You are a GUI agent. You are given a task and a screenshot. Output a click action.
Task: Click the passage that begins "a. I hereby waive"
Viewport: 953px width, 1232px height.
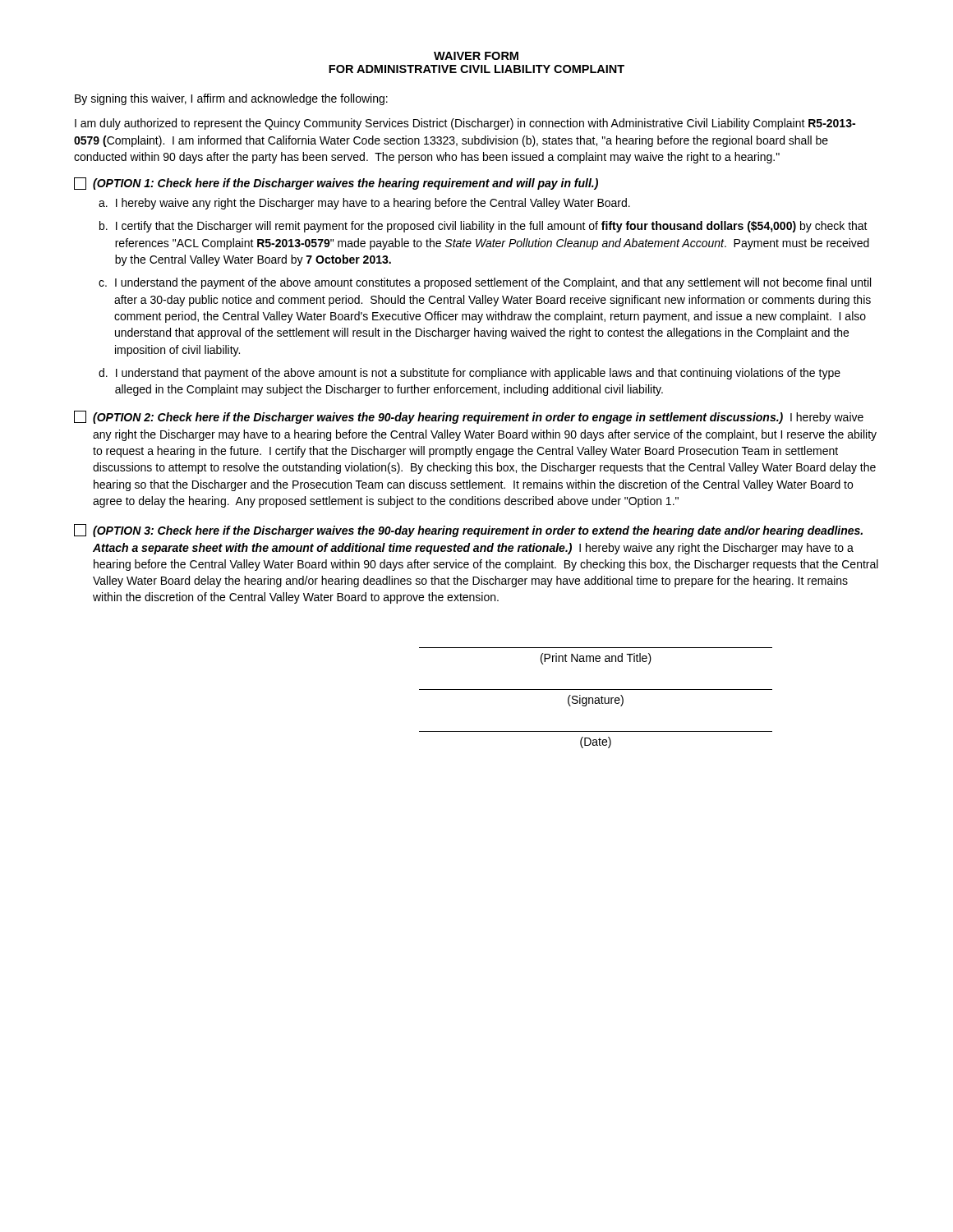[x=489, y=203]
